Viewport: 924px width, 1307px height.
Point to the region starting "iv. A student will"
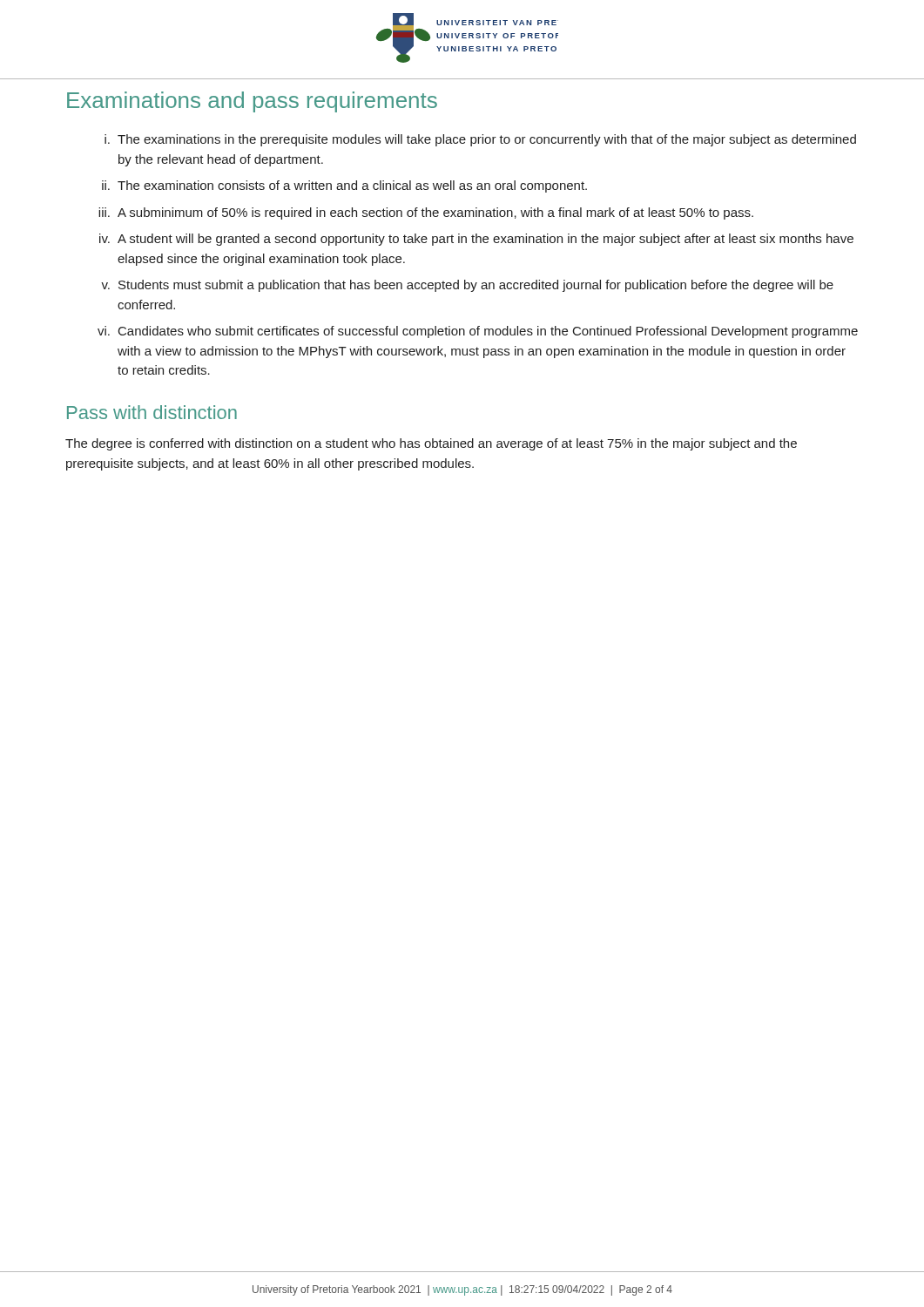[462, 249]
